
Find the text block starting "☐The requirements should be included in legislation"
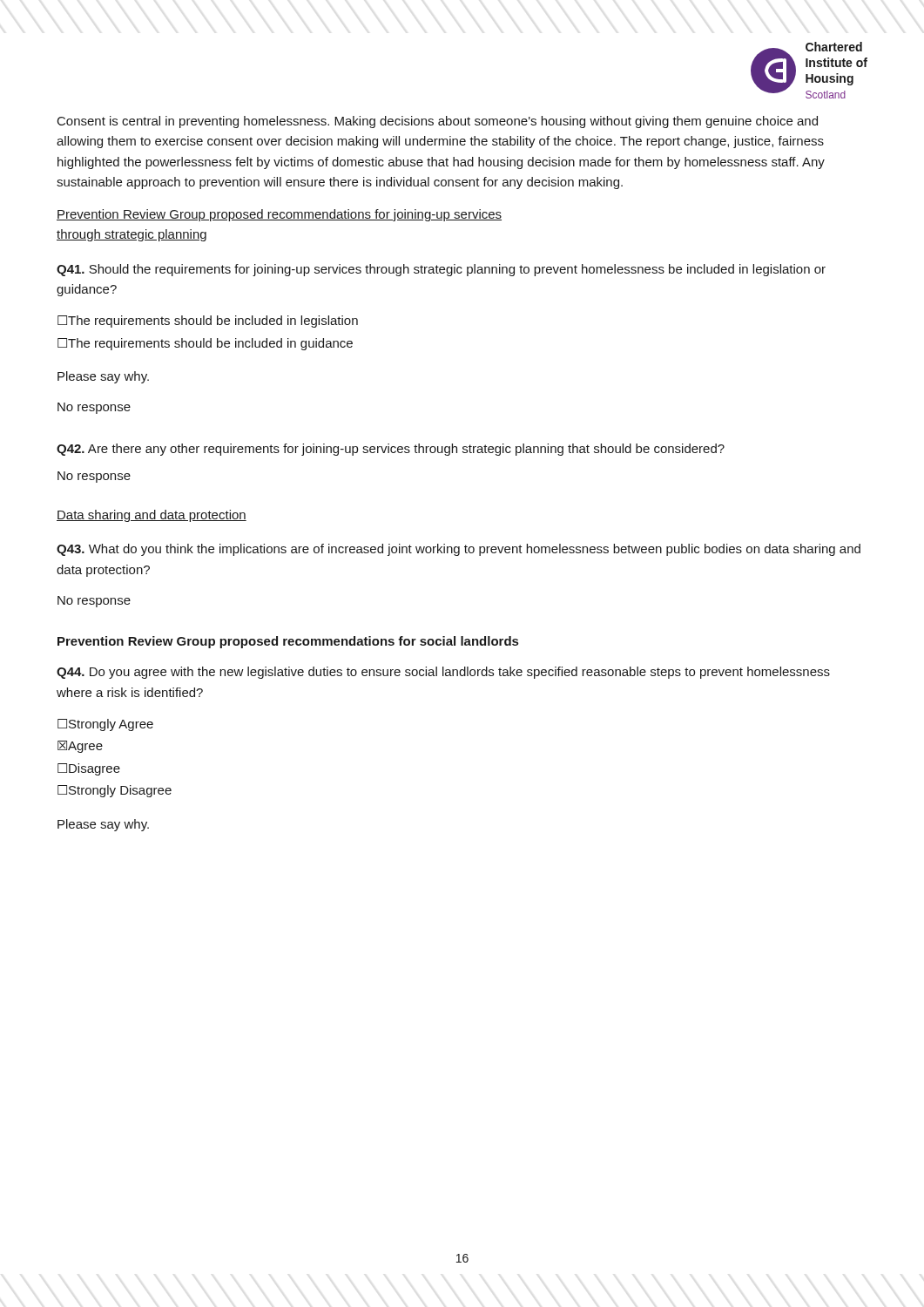pyautogui.click(x=208, y=320)
